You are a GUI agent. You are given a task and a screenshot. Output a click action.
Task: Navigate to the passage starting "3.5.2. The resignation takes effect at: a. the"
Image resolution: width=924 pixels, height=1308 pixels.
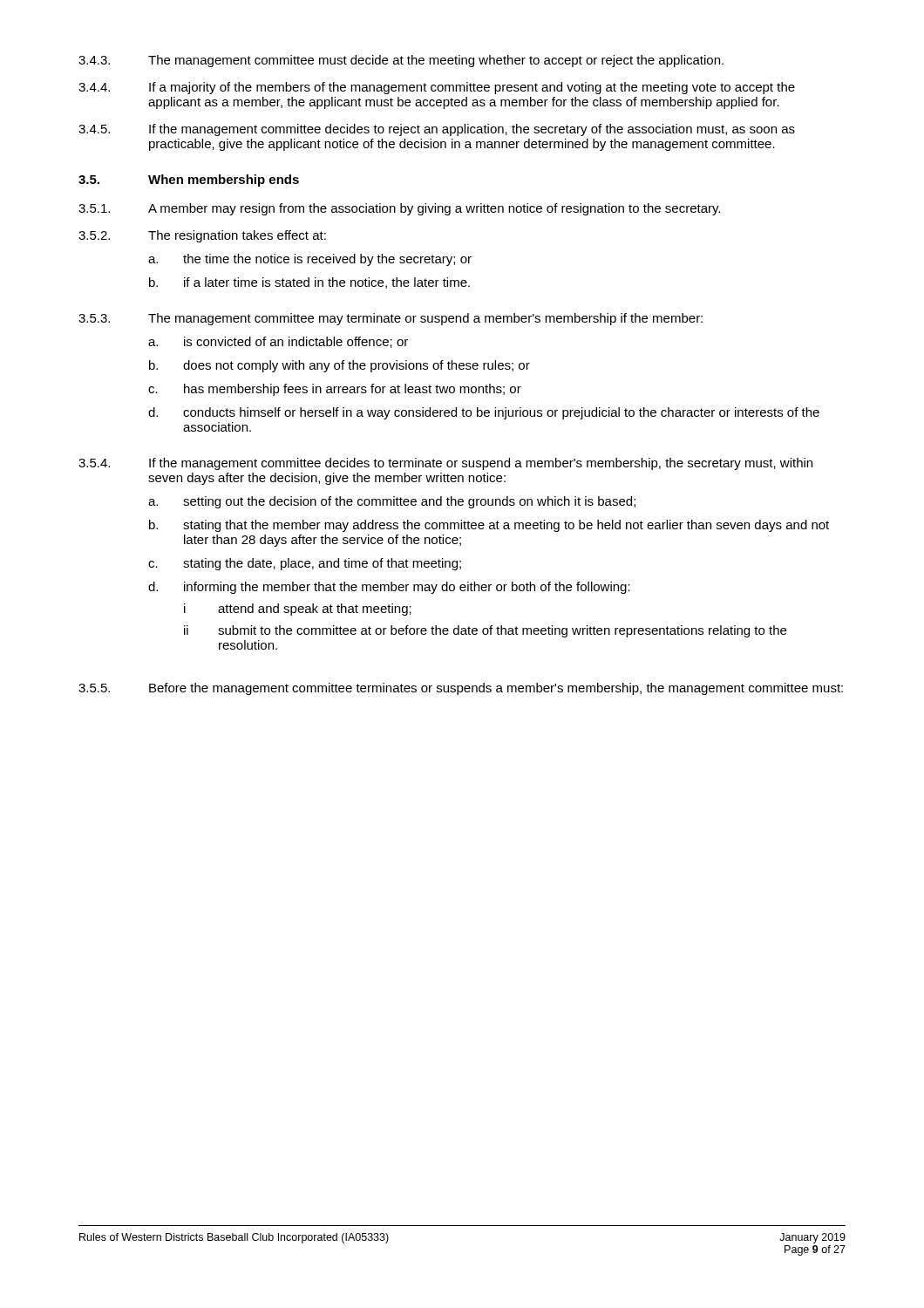point(462,263)
